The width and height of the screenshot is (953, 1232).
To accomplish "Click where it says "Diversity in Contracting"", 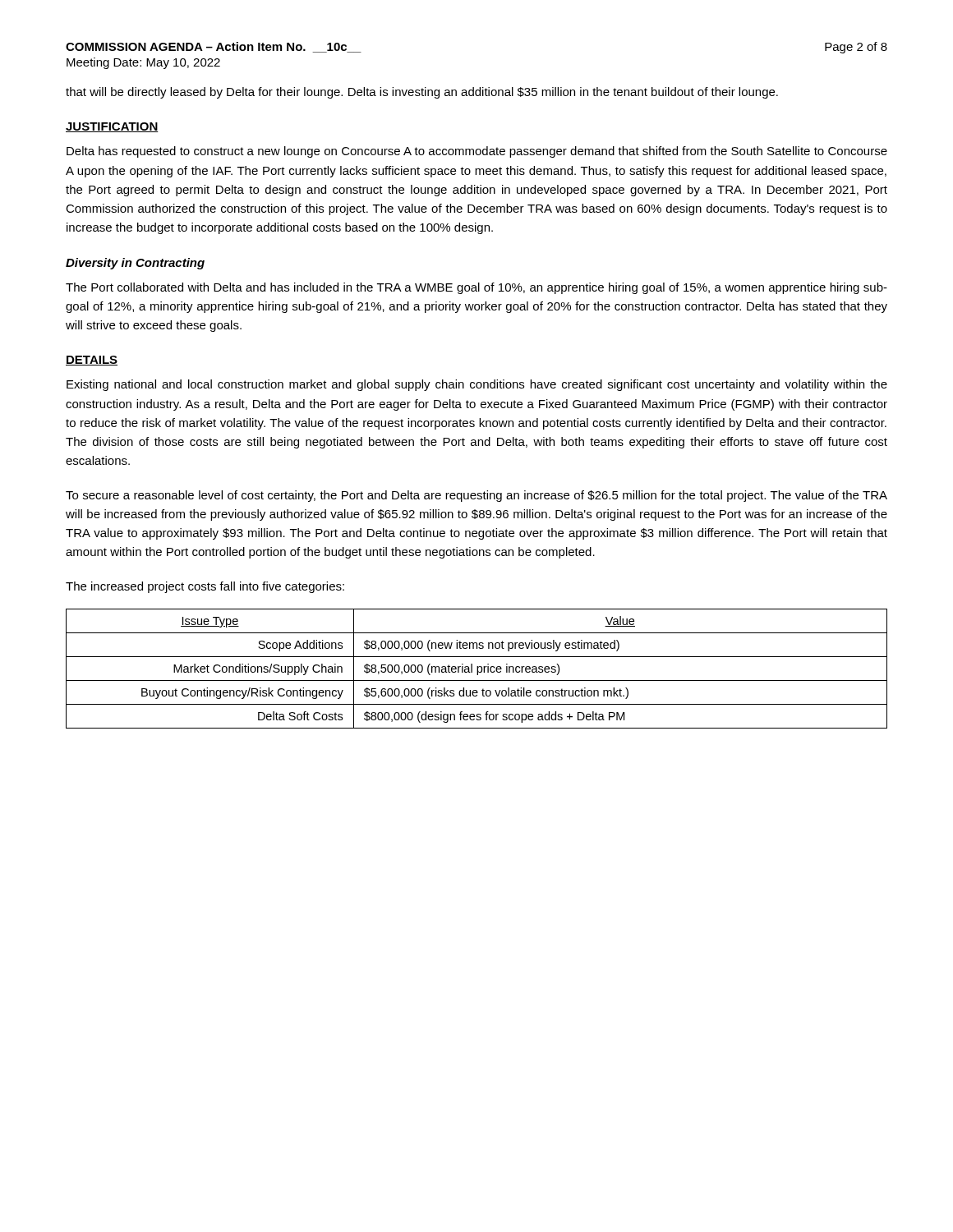I will 135,262.
